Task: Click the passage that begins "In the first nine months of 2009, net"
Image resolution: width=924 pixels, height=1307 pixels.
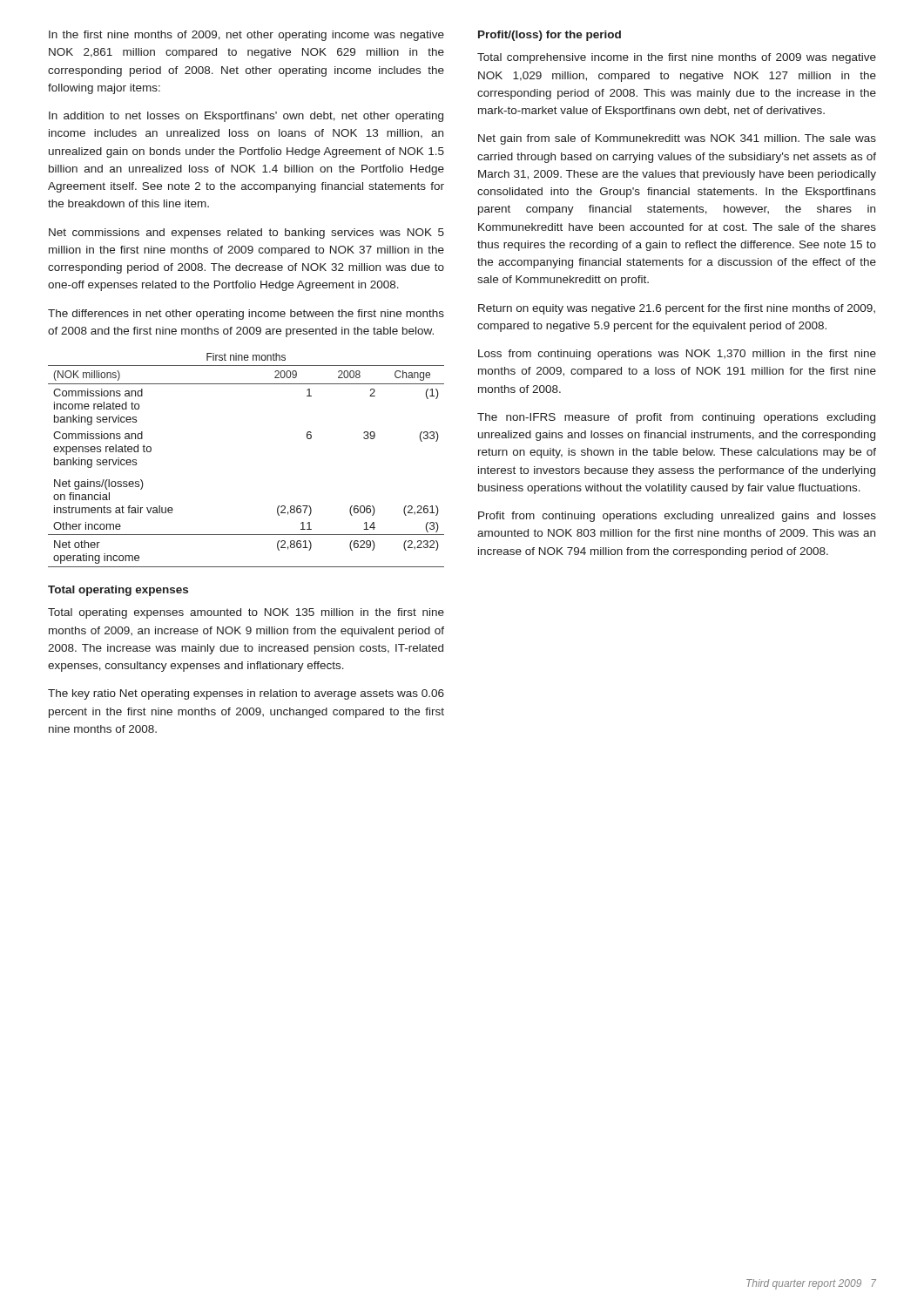Action: [246, 61]
